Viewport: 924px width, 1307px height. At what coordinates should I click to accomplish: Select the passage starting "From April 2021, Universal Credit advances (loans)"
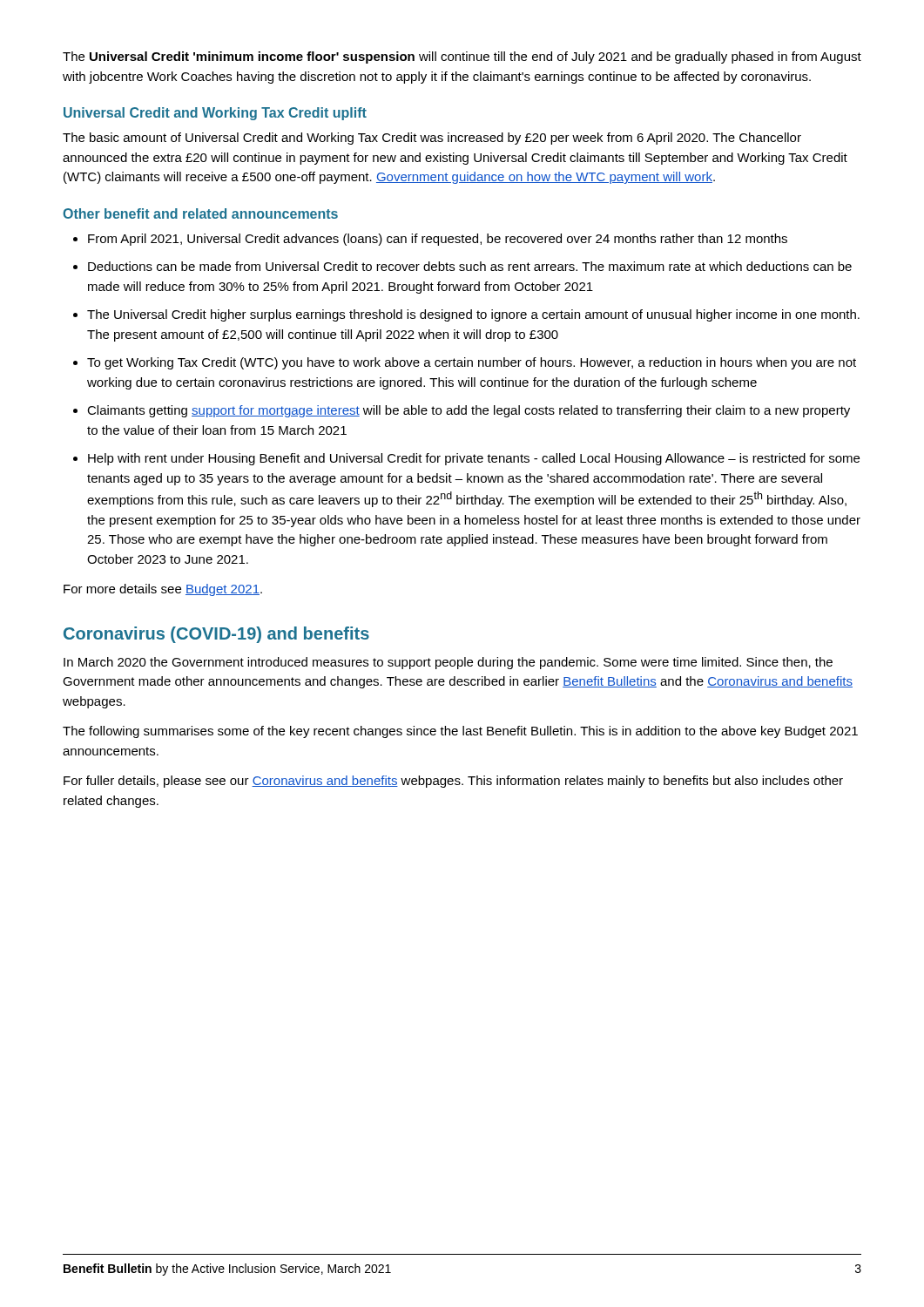[437, 238]
